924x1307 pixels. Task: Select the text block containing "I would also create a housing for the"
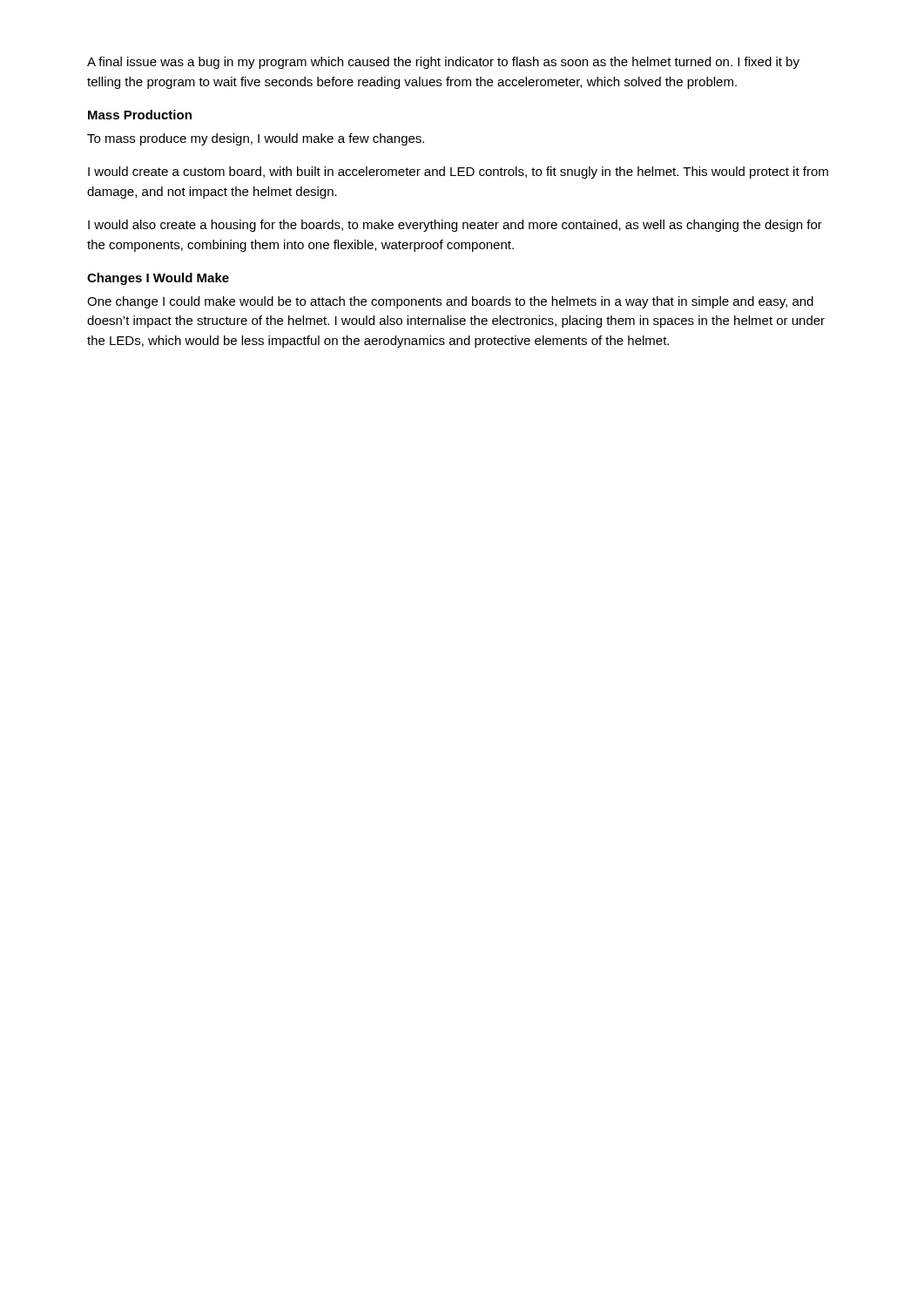click(x=455, y=234)
